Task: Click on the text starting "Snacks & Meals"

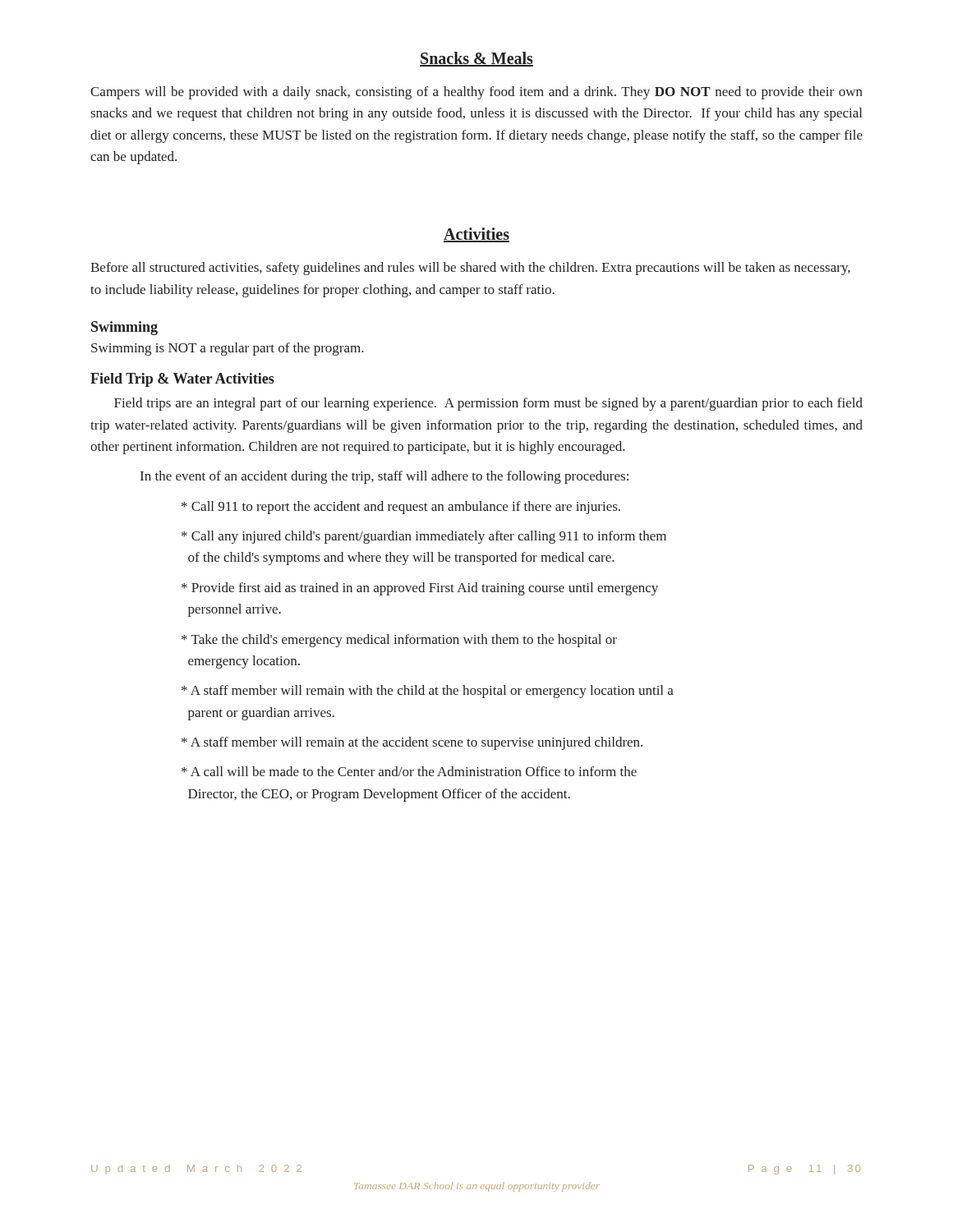Action: [476, 58]
